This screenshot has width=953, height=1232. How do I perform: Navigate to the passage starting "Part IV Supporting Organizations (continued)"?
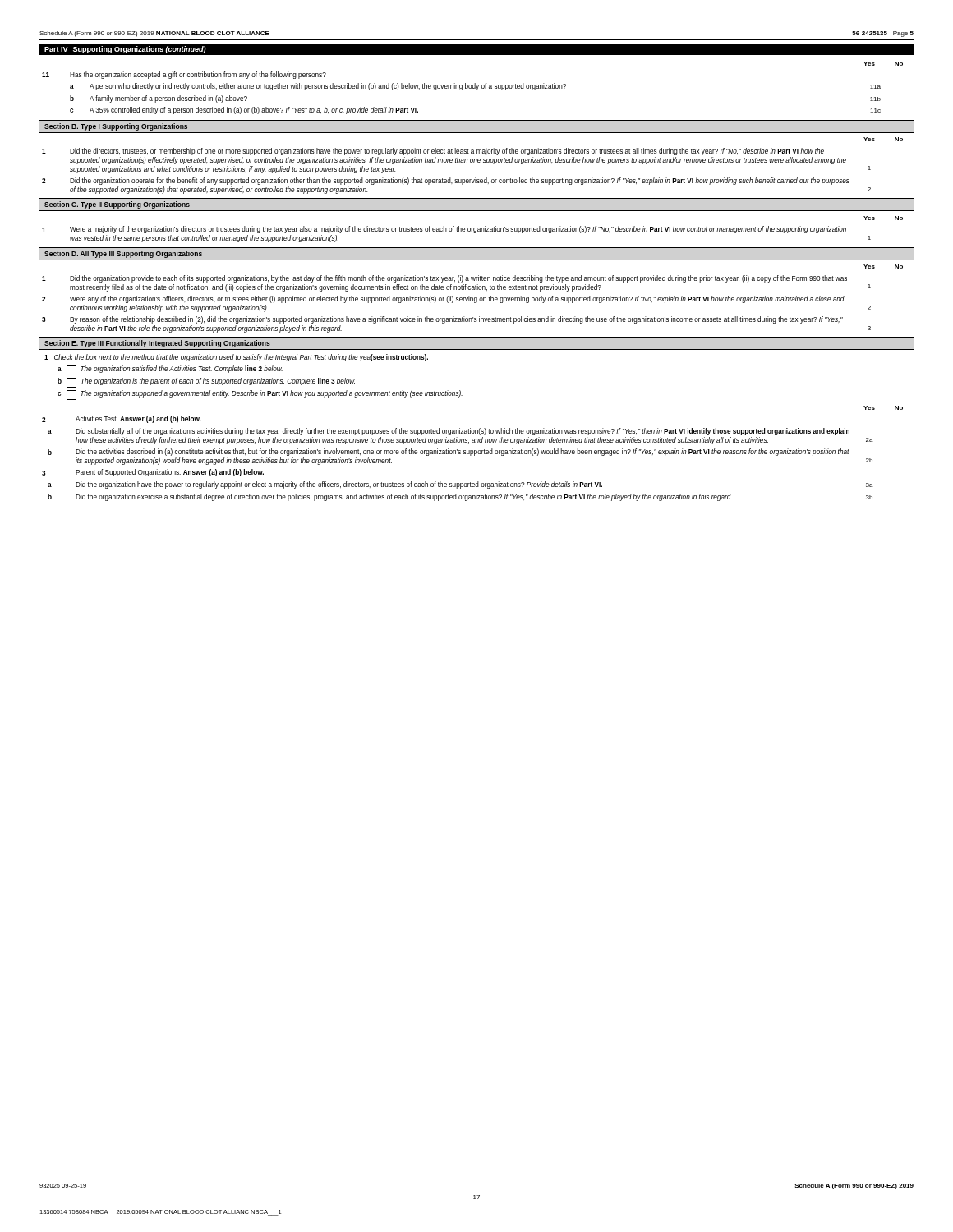(125, 49)
